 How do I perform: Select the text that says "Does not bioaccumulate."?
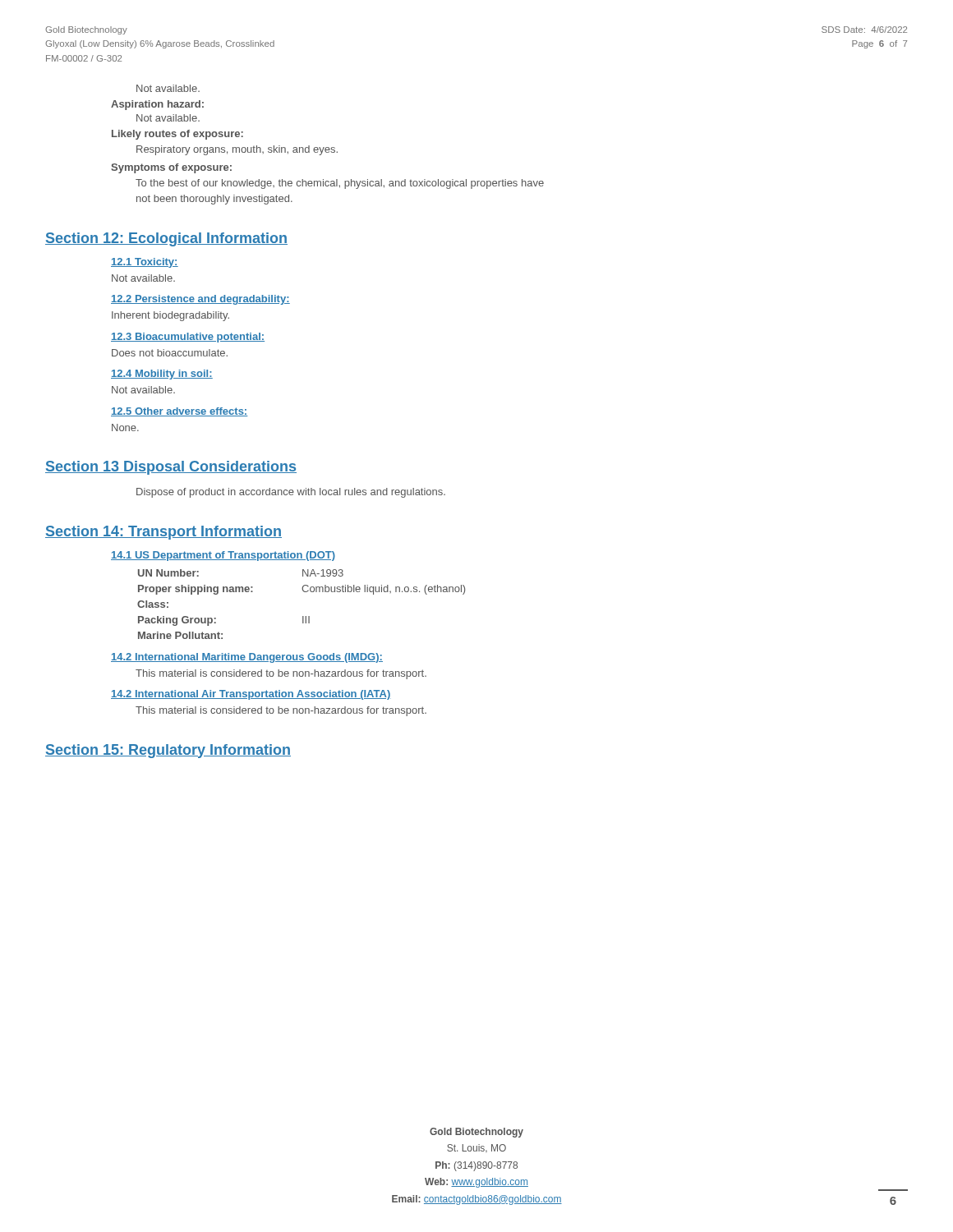click(170, 352)
